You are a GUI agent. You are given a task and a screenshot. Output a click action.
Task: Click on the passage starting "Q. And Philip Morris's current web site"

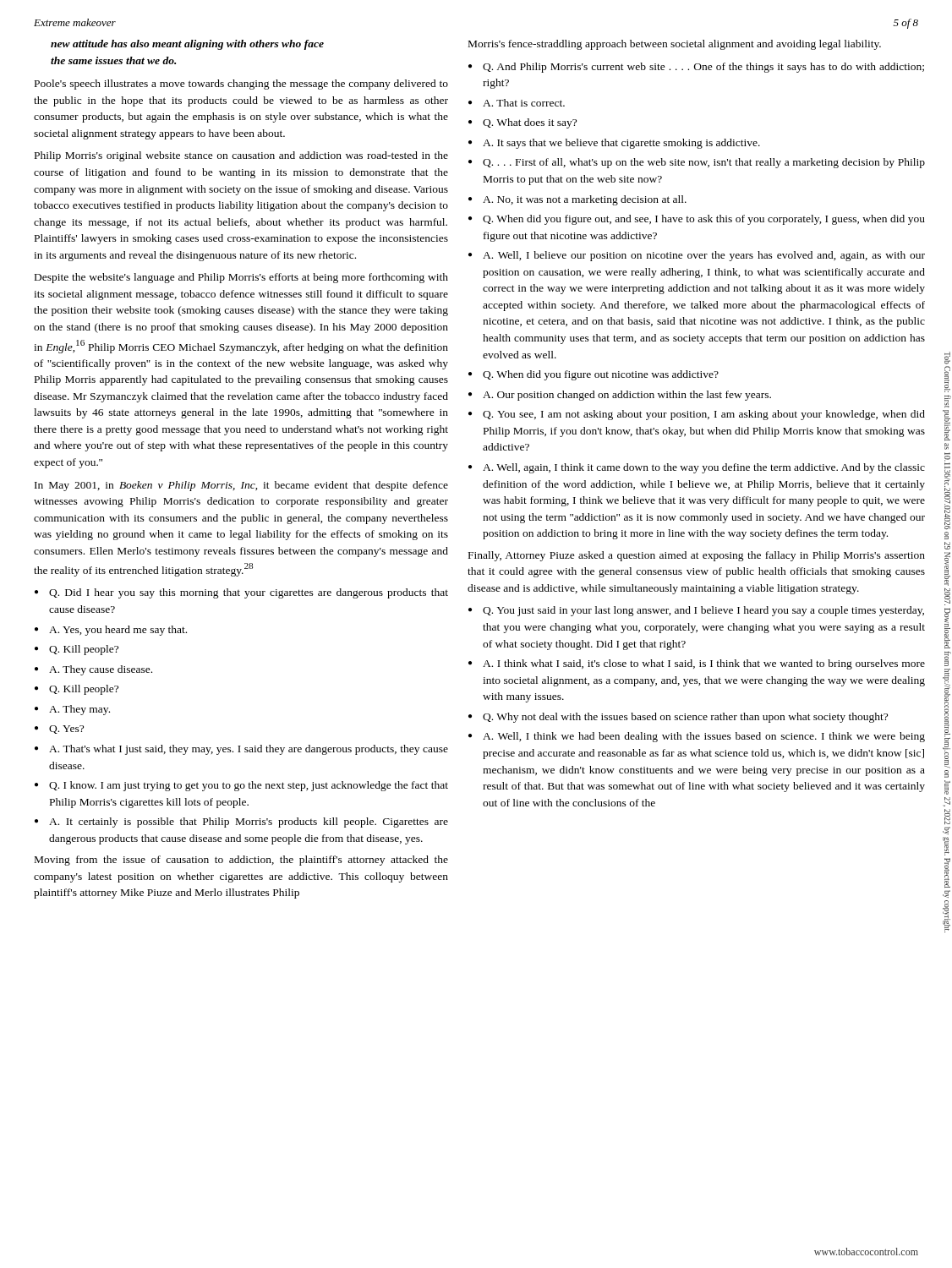coord(704,74)
